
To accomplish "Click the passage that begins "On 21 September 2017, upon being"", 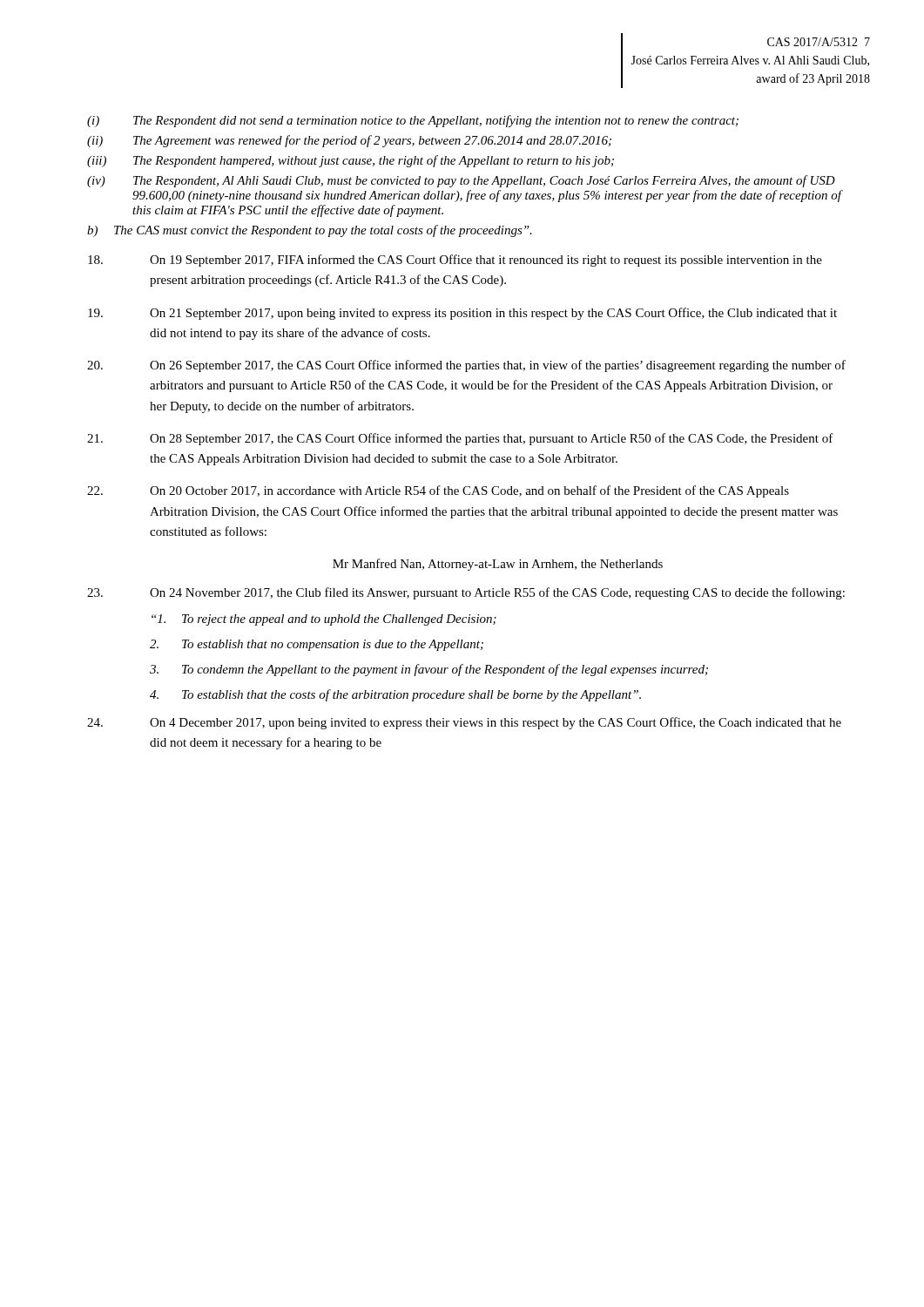I will [x=466, y=323].
